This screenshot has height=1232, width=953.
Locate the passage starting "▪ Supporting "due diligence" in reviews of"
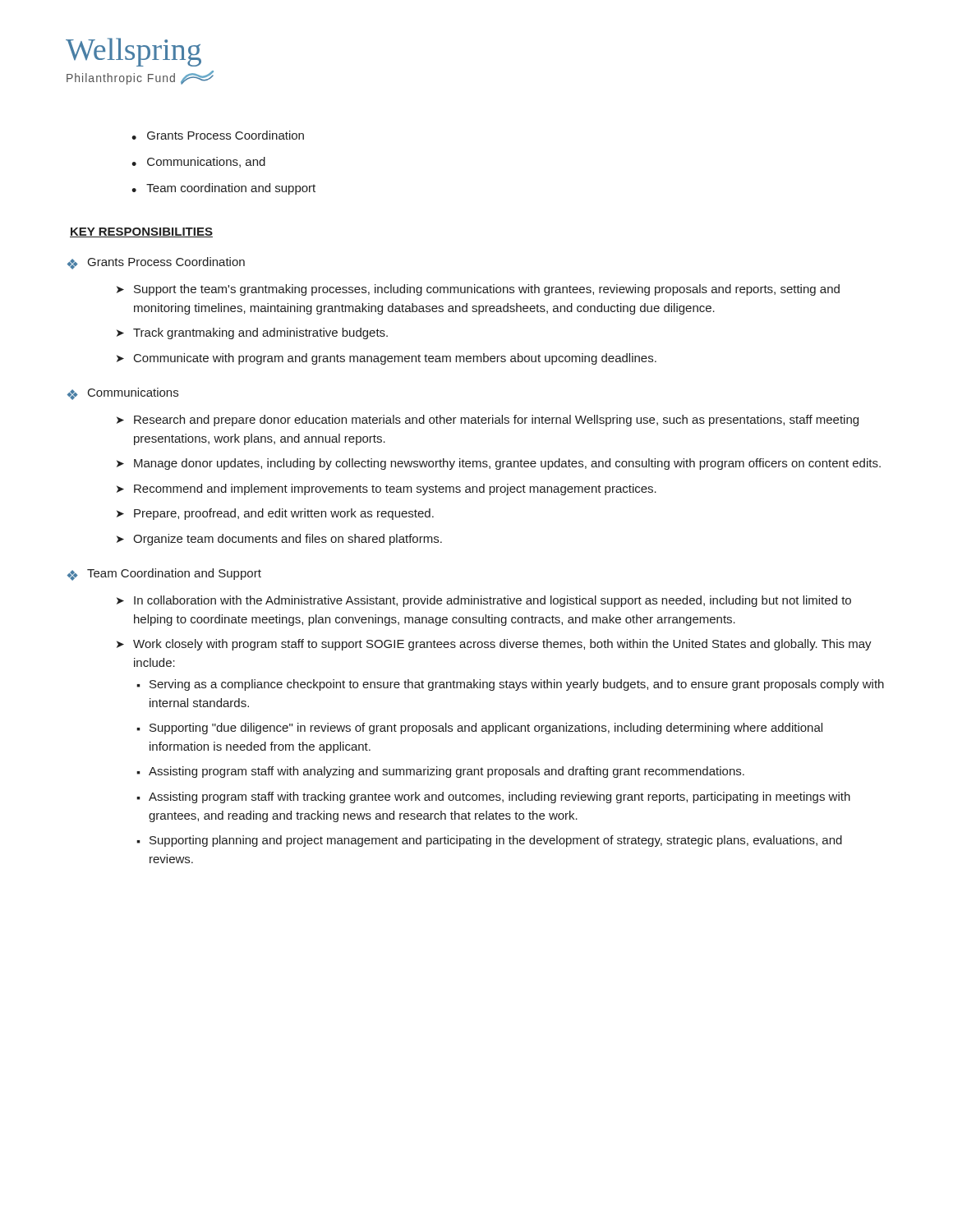coord(512,737)
